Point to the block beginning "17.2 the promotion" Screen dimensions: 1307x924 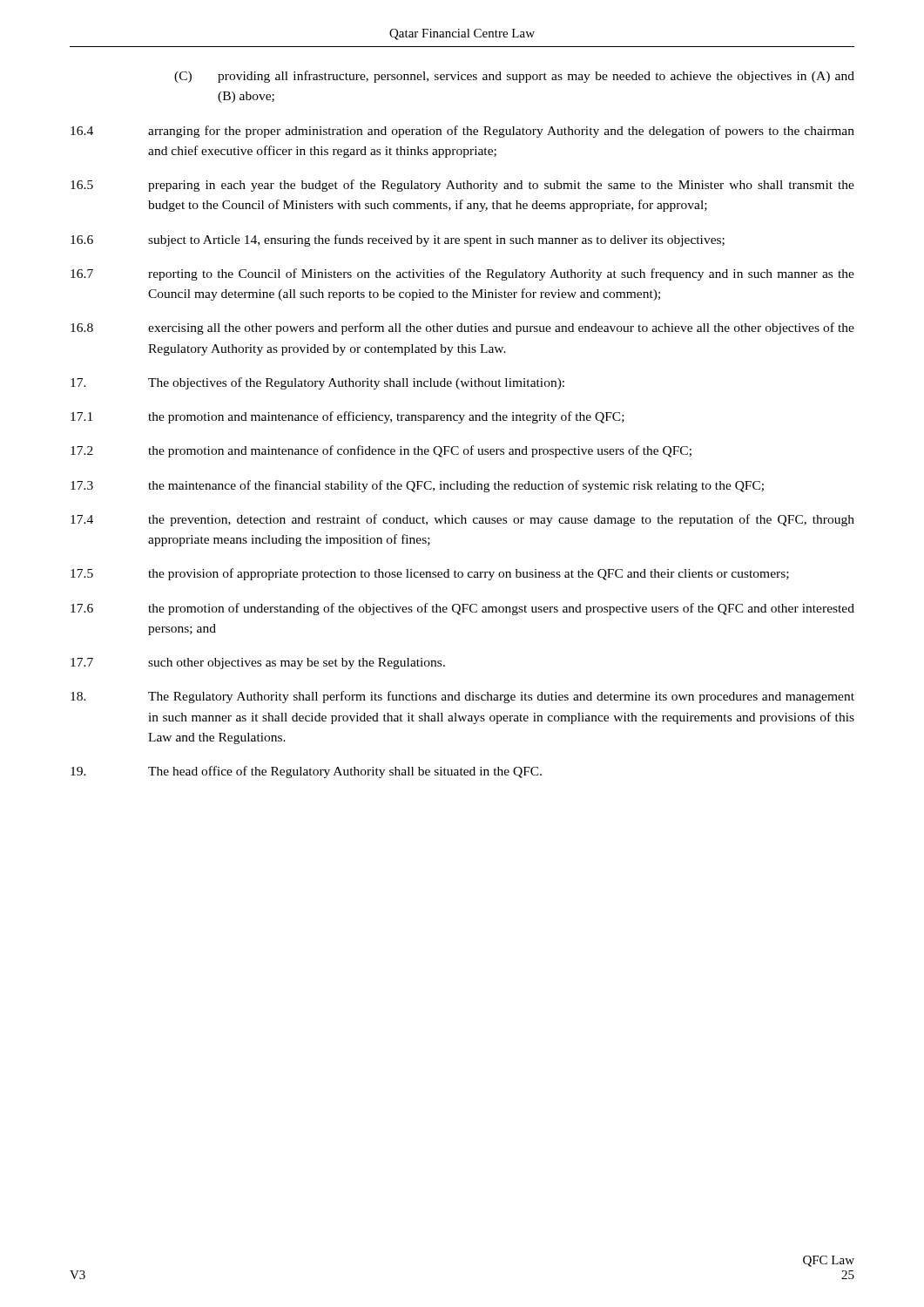462,450
